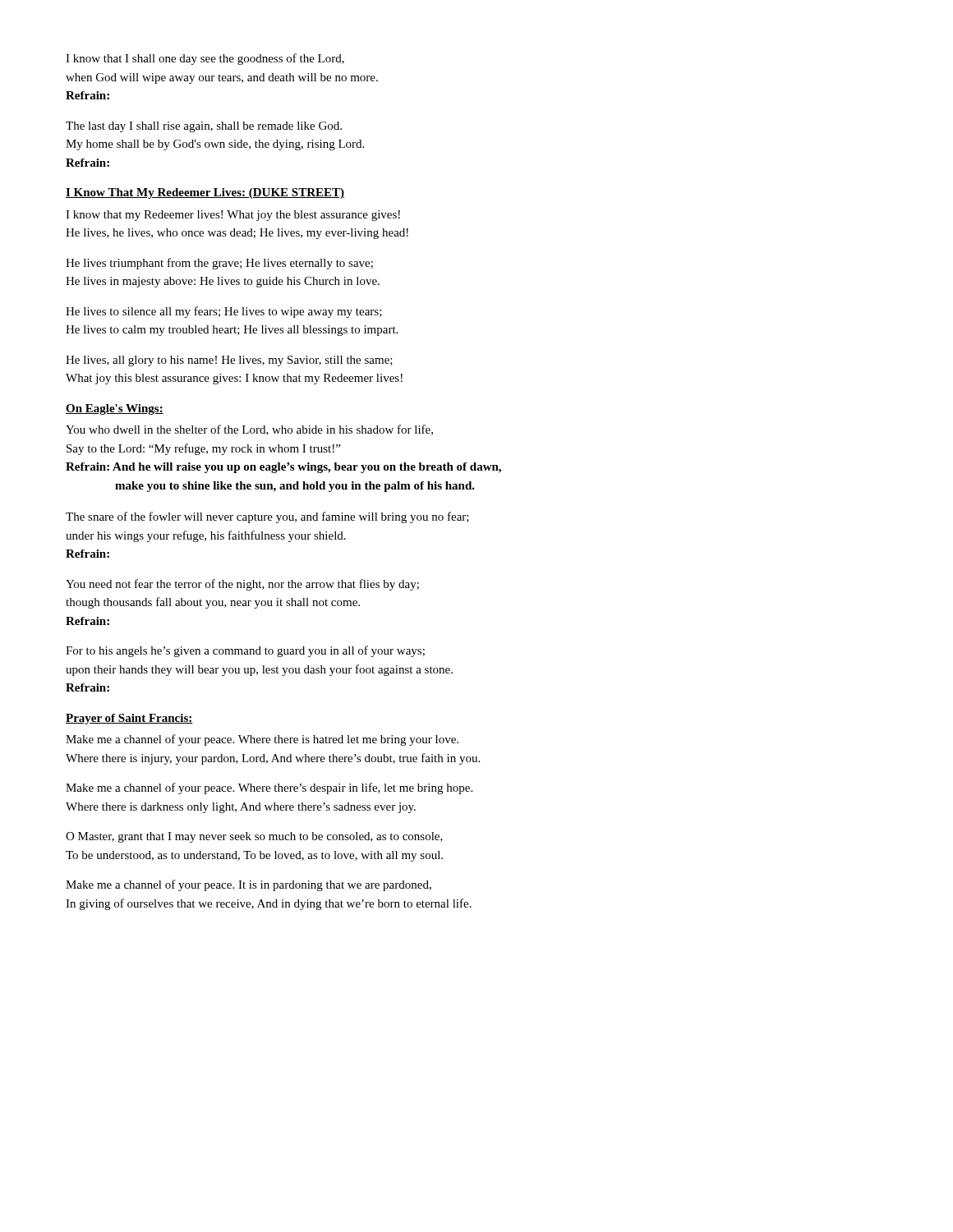Click on the section header containing "On Eagle's Wings:"
The height and width of the screenshot is (1232, 953).
pyautogui.click(x=115, y=409)
